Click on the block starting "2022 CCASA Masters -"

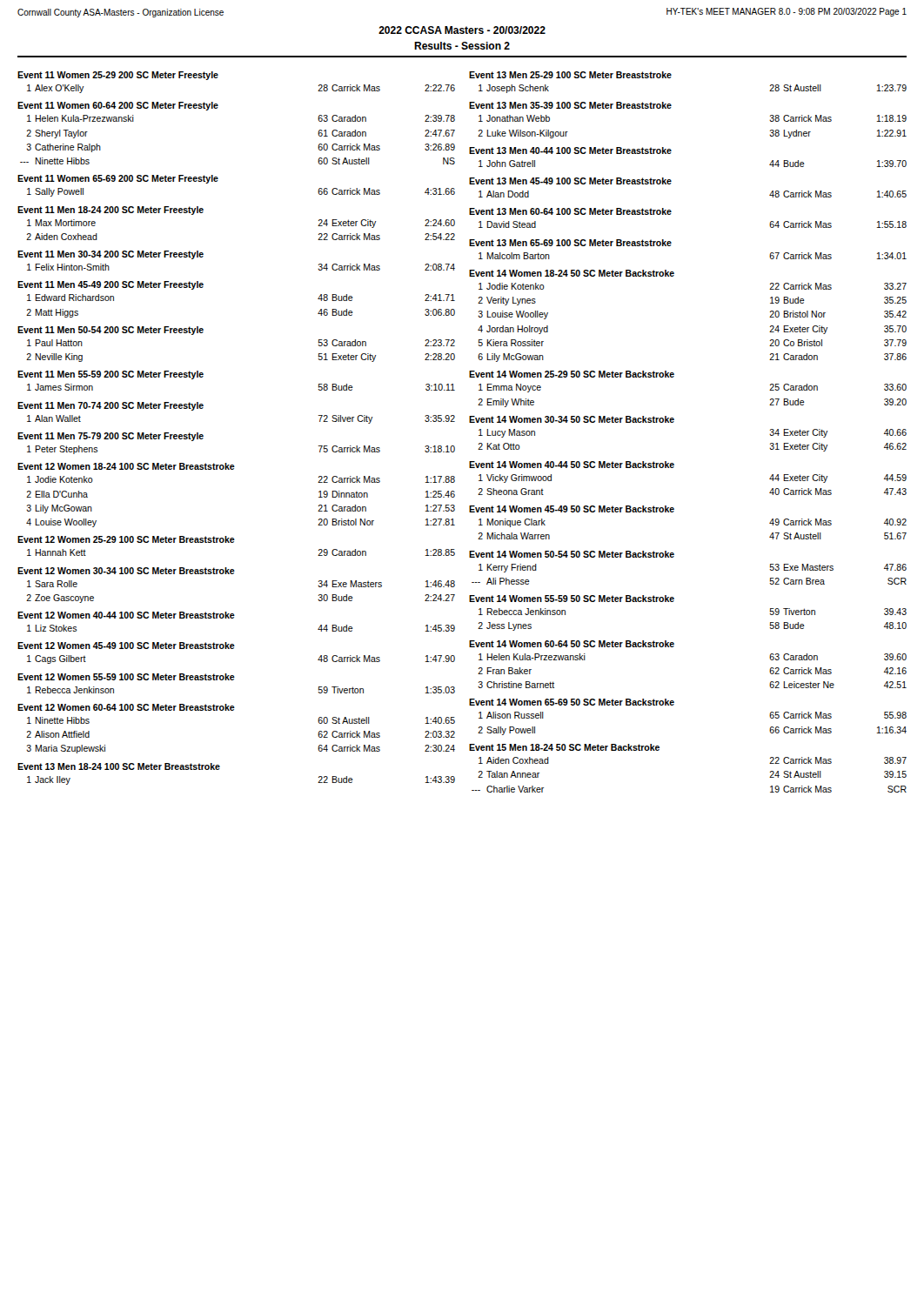(462, 30)
